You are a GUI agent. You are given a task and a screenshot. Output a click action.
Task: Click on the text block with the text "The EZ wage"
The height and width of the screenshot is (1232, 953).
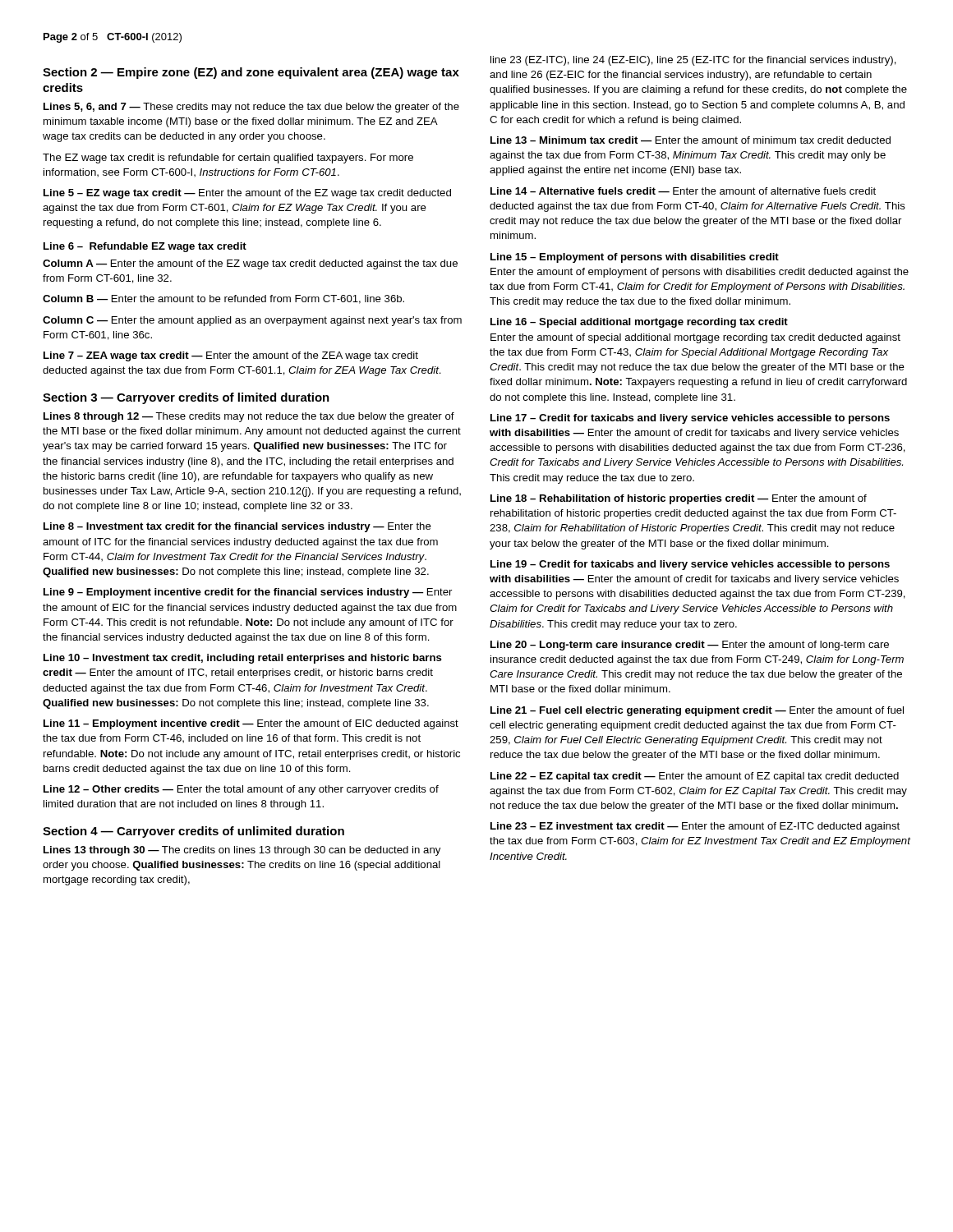point(228,164)
